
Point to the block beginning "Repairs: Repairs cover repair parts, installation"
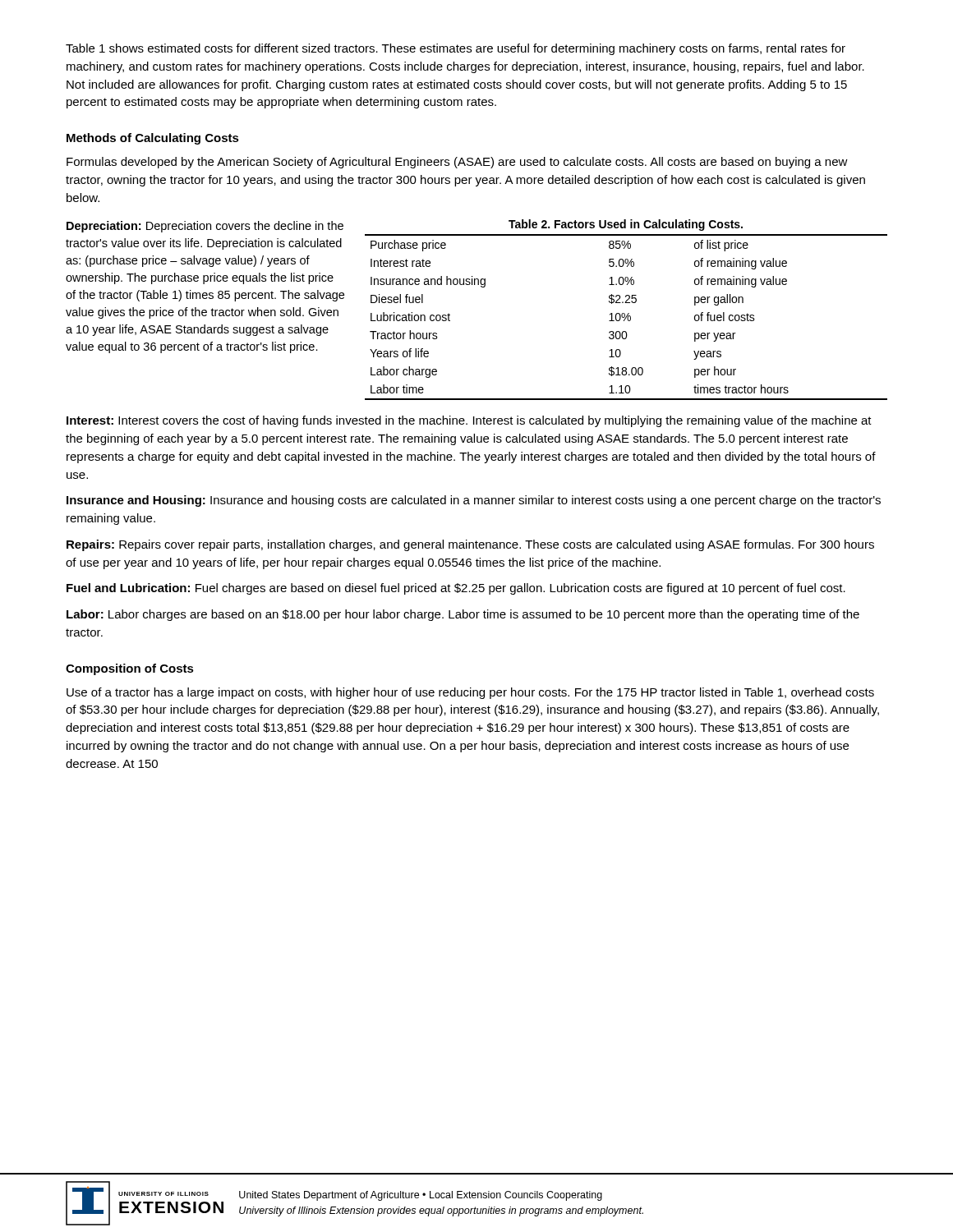(470, 553)
